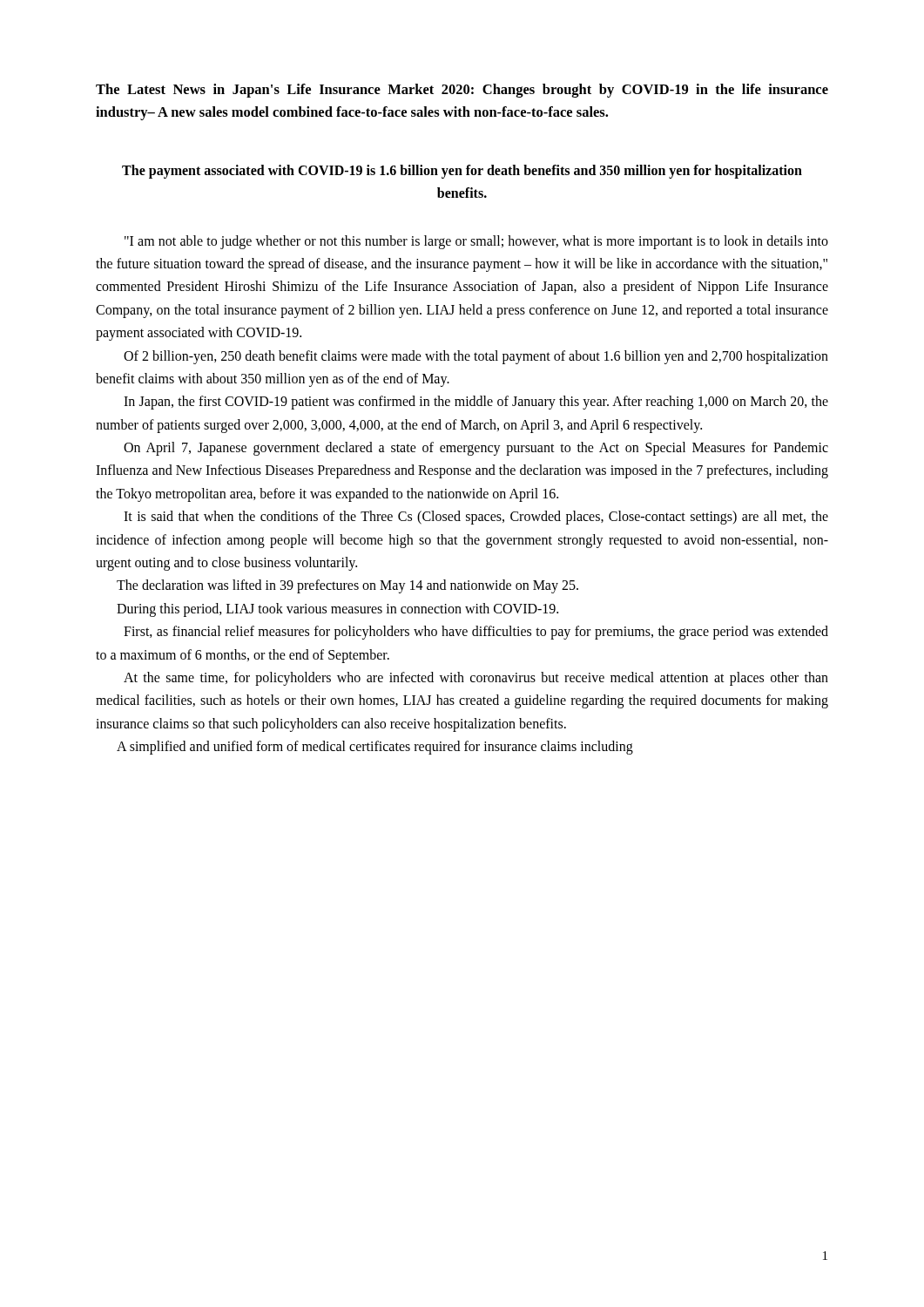Click on the section header that reads "The payment associated"
This screenshot has height=1307, width=924.
462,182
